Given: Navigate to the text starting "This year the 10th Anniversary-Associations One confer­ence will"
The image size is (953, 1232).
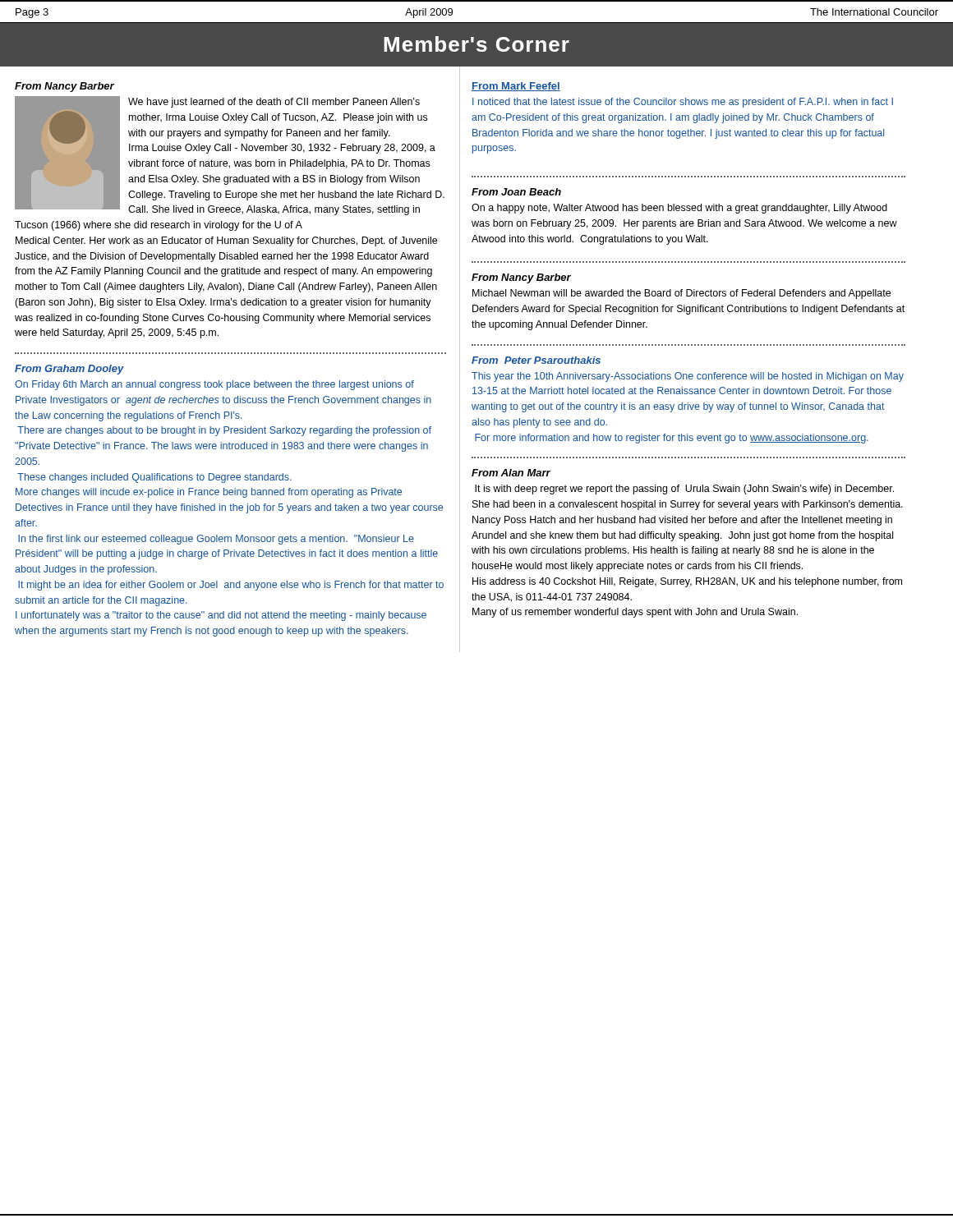Looking at the screenshot, I should pos(688,407).
